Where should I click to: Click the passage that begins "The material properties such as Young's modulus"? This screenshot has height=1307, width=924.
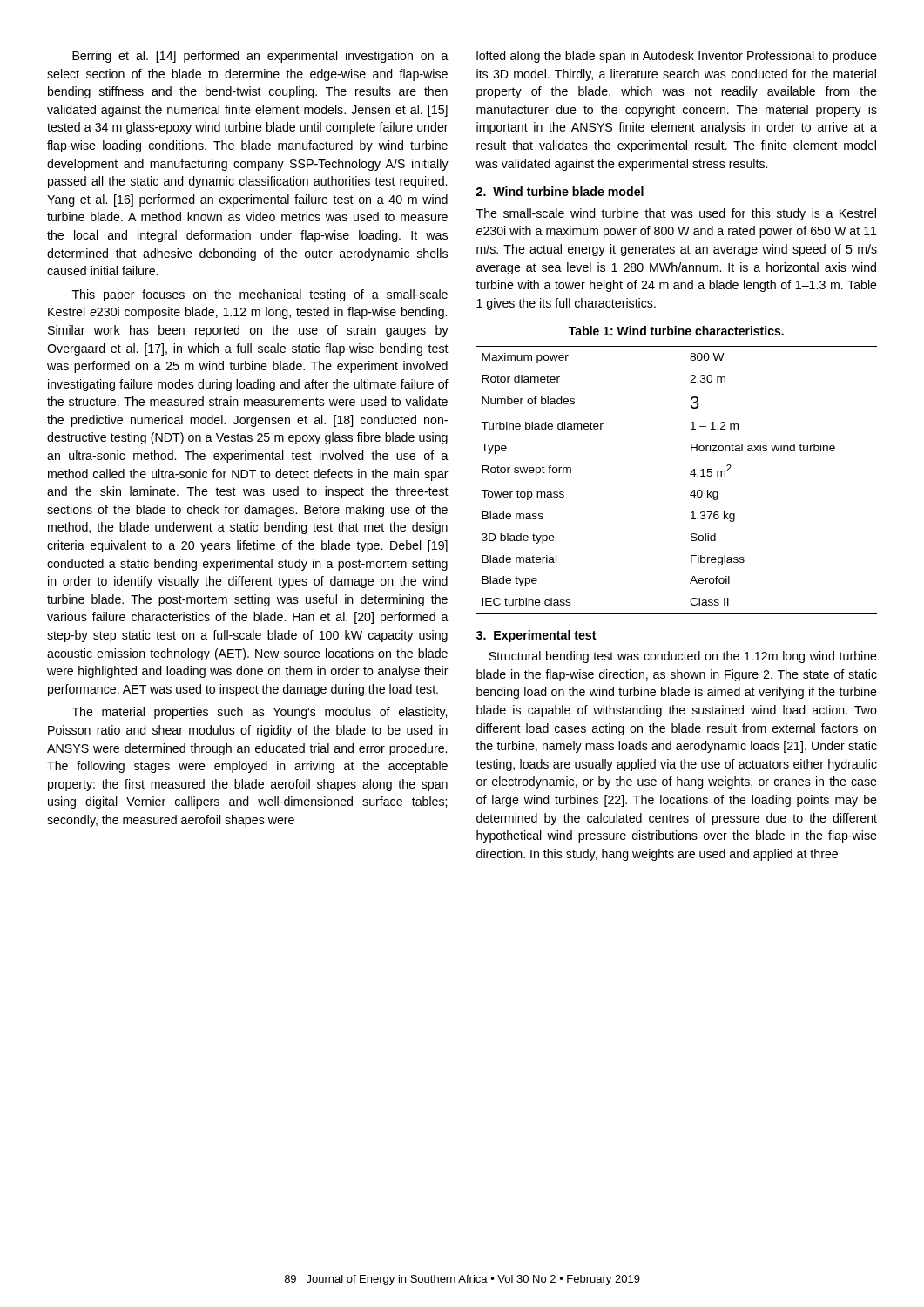tap(248, 766)
